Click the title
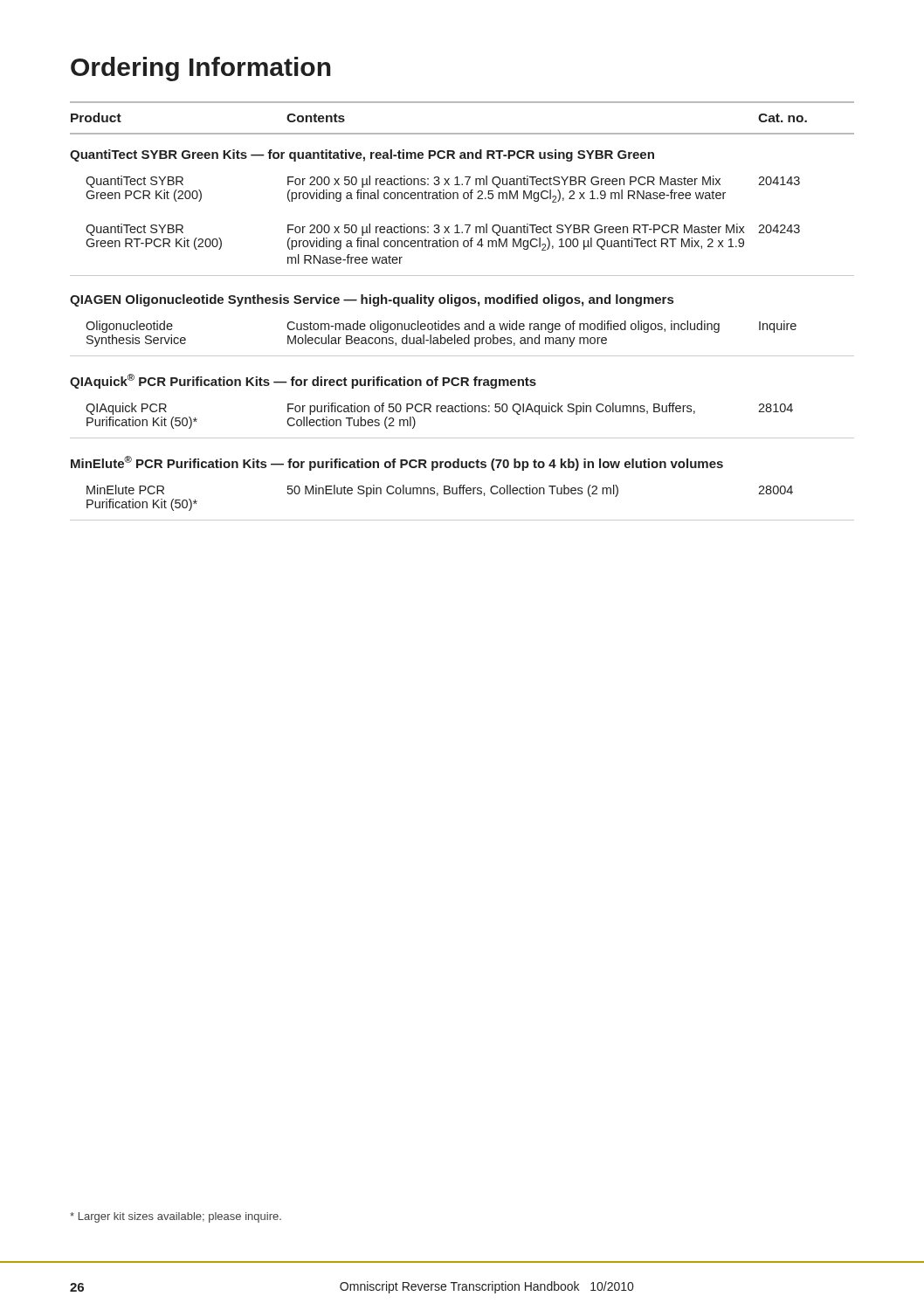This screenshot has width=924, height=1310. point(201,67)
